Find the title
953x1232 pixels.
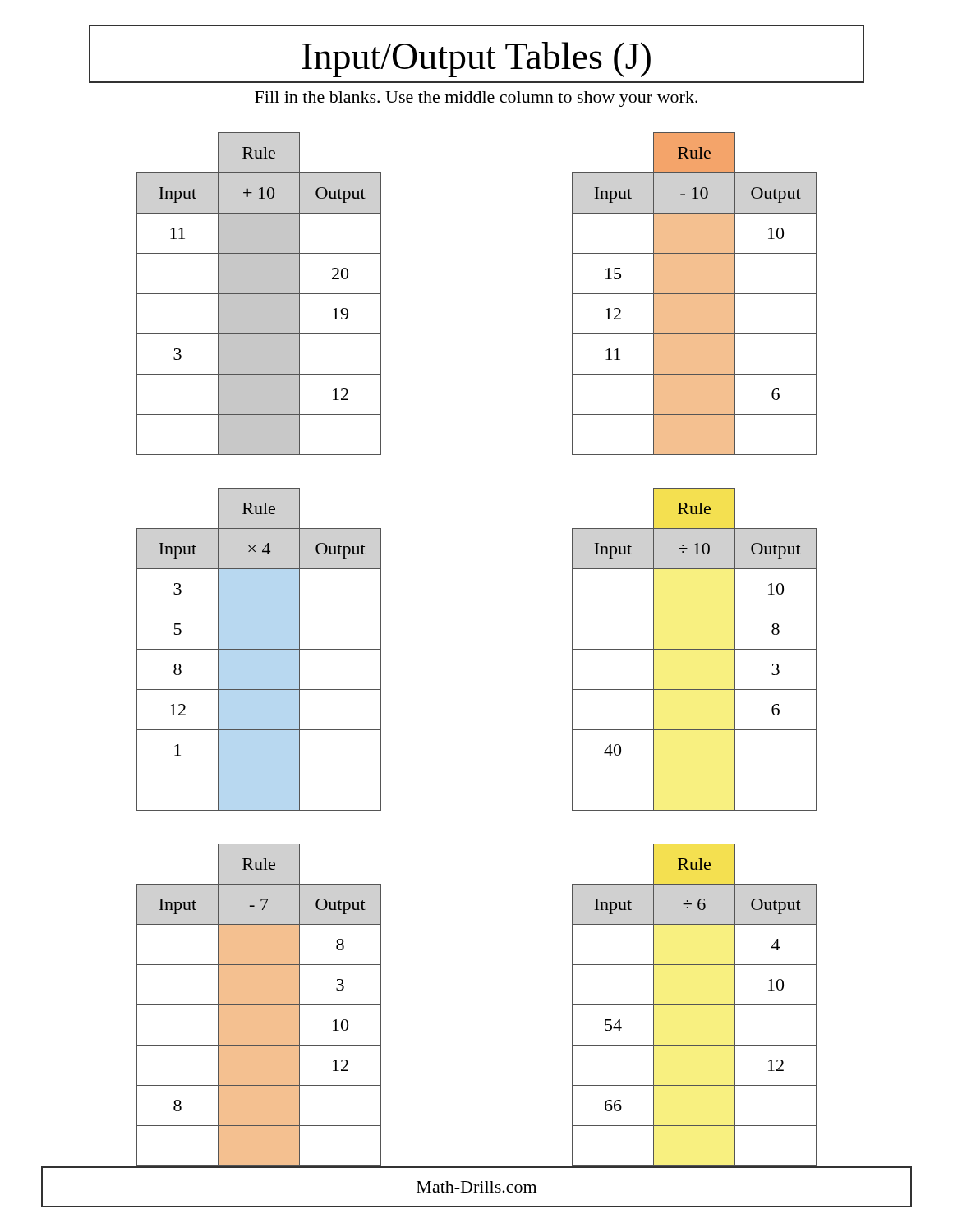click(x=476, y=54)
